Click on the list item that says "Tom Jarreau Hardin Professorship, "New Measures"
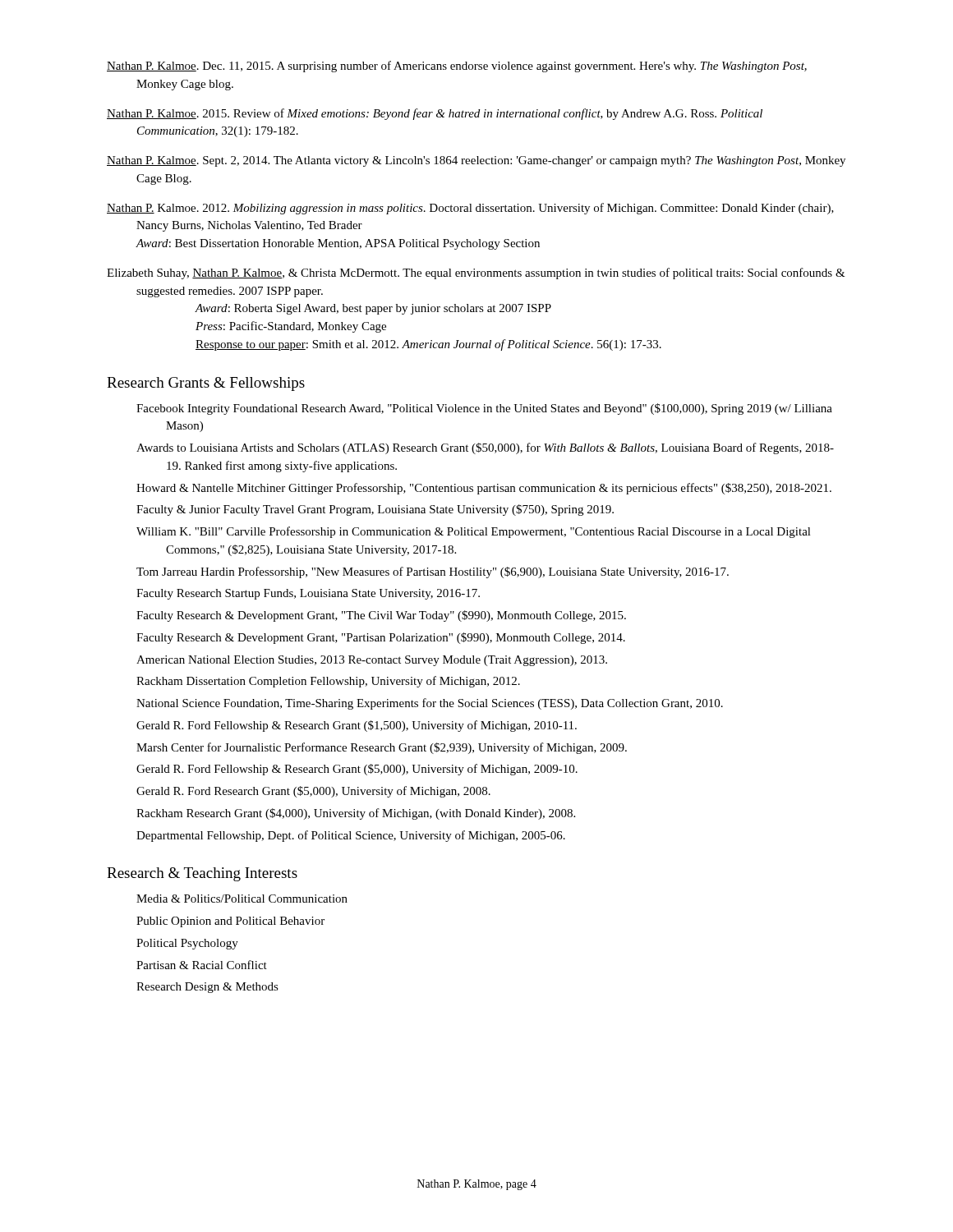This screenshot has width=953, height=1232. click(433, 571)
